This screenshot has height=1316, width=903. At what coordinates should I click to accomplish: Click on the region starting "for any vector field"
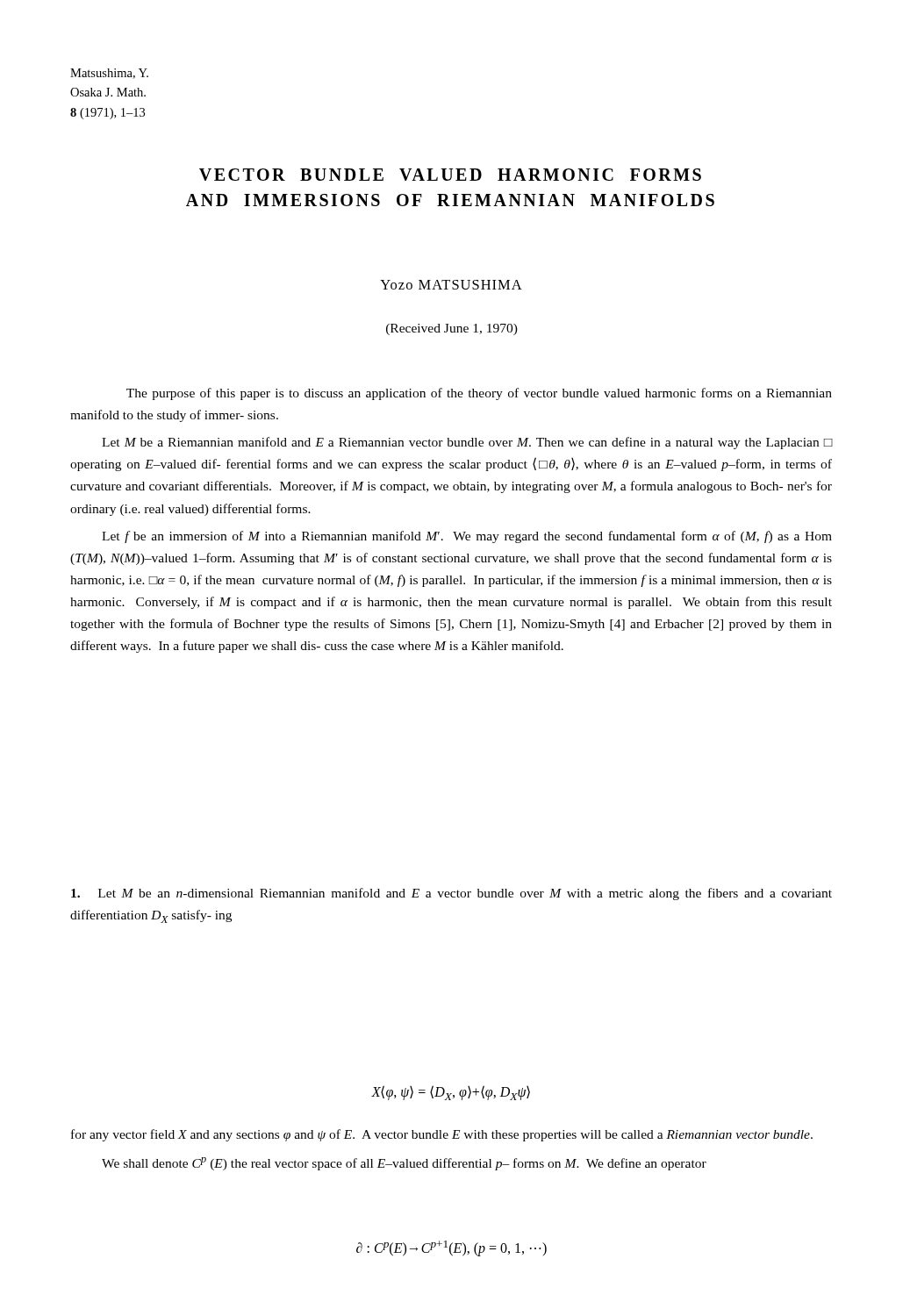point(451,1149)
